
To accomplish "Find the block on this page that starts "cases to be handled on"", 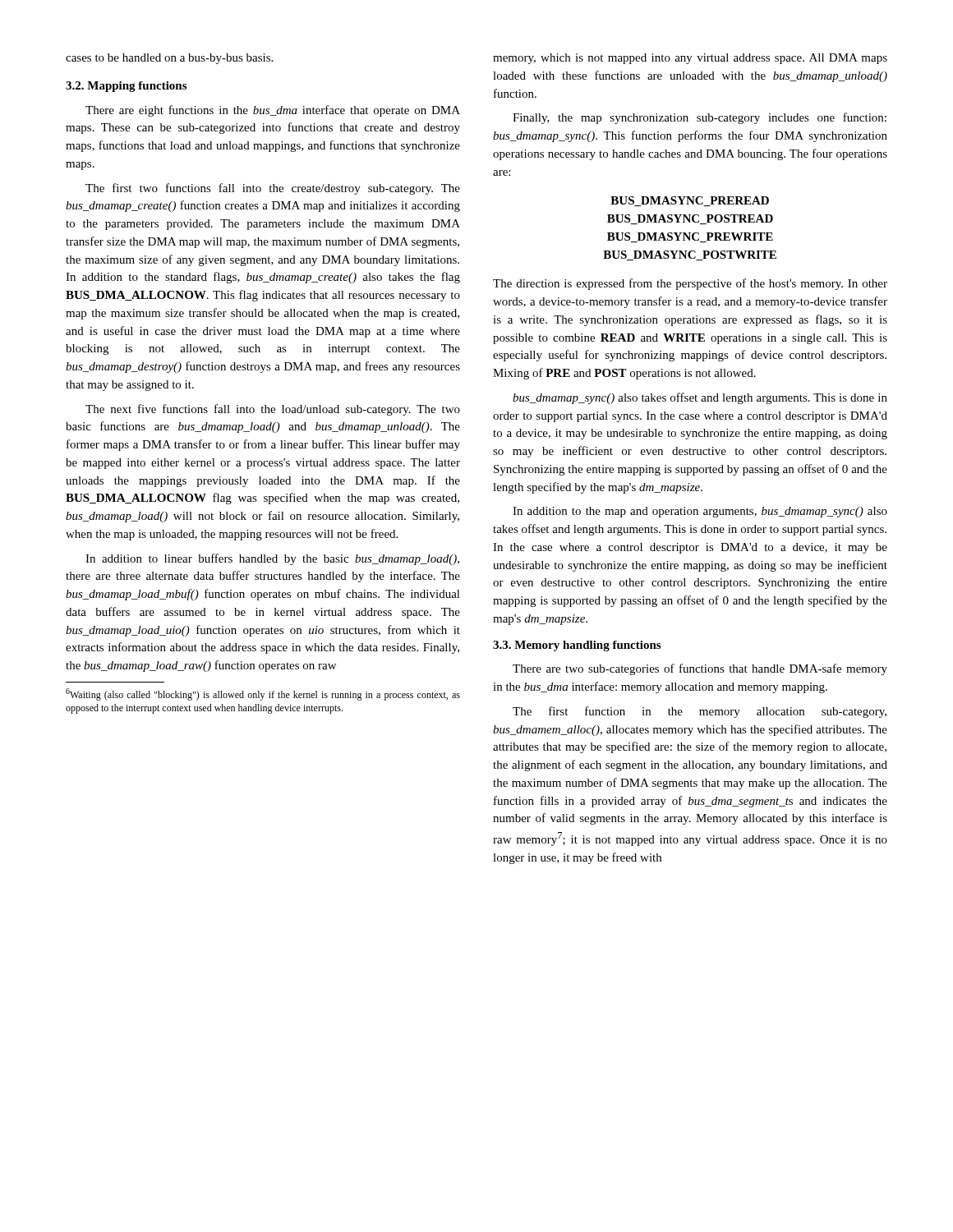I will pos(263,58).
